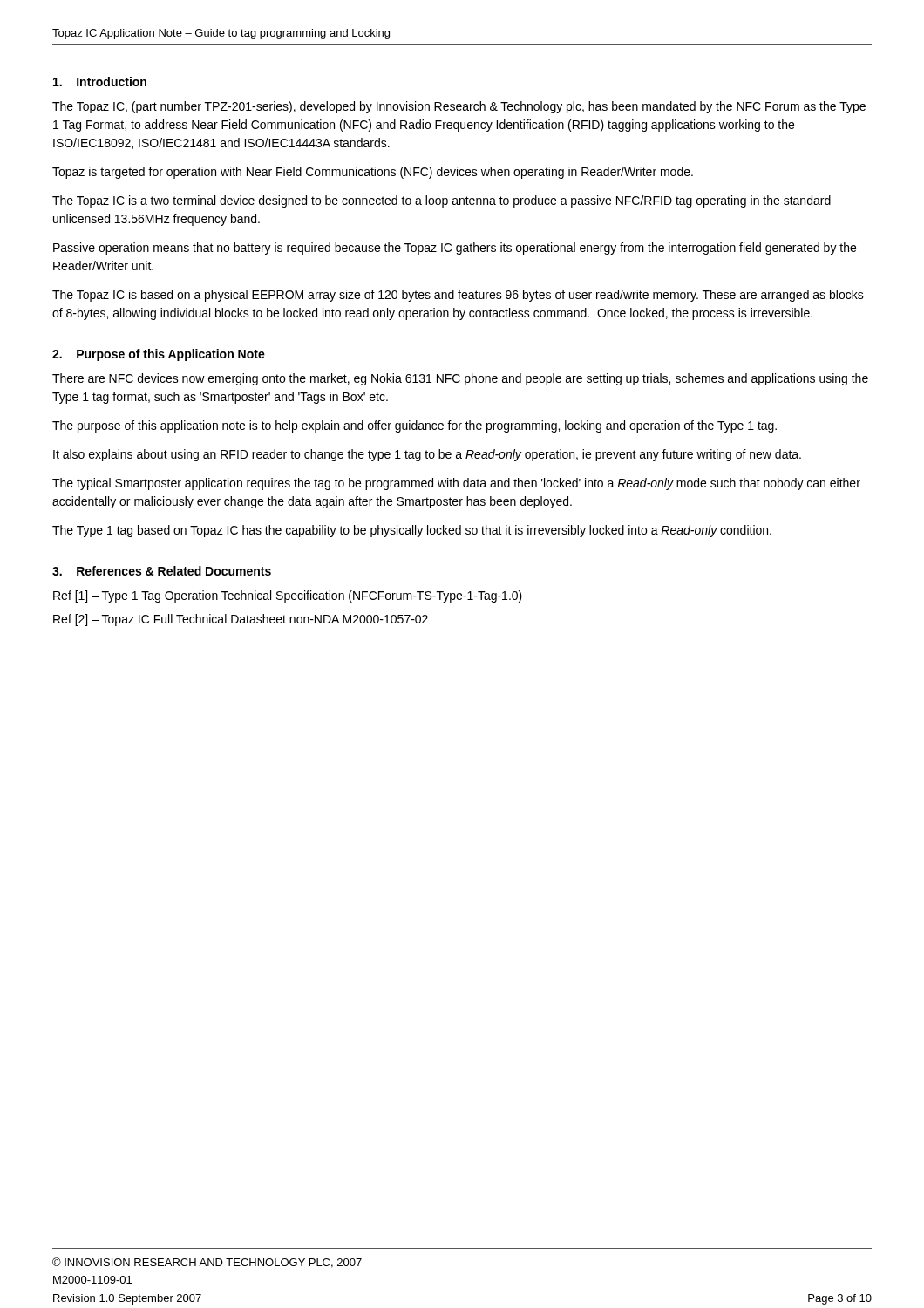Locate the block of text that opens with "The Type 1 tag based"
Screen dimensions: 1308x924
tap(412, 530)
